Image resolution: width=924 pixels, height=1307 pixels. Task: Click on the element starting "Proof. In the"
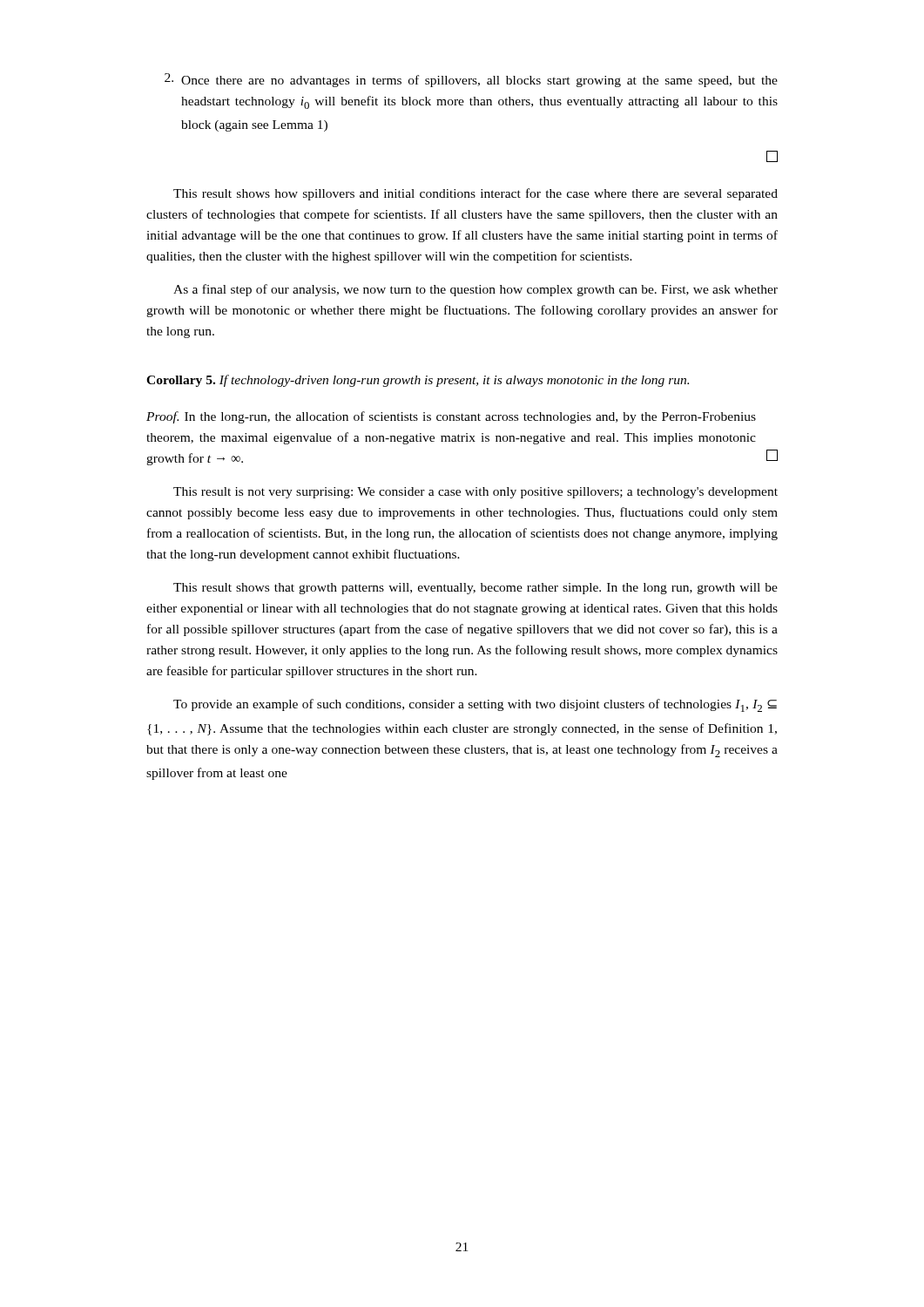pos(462,438)
